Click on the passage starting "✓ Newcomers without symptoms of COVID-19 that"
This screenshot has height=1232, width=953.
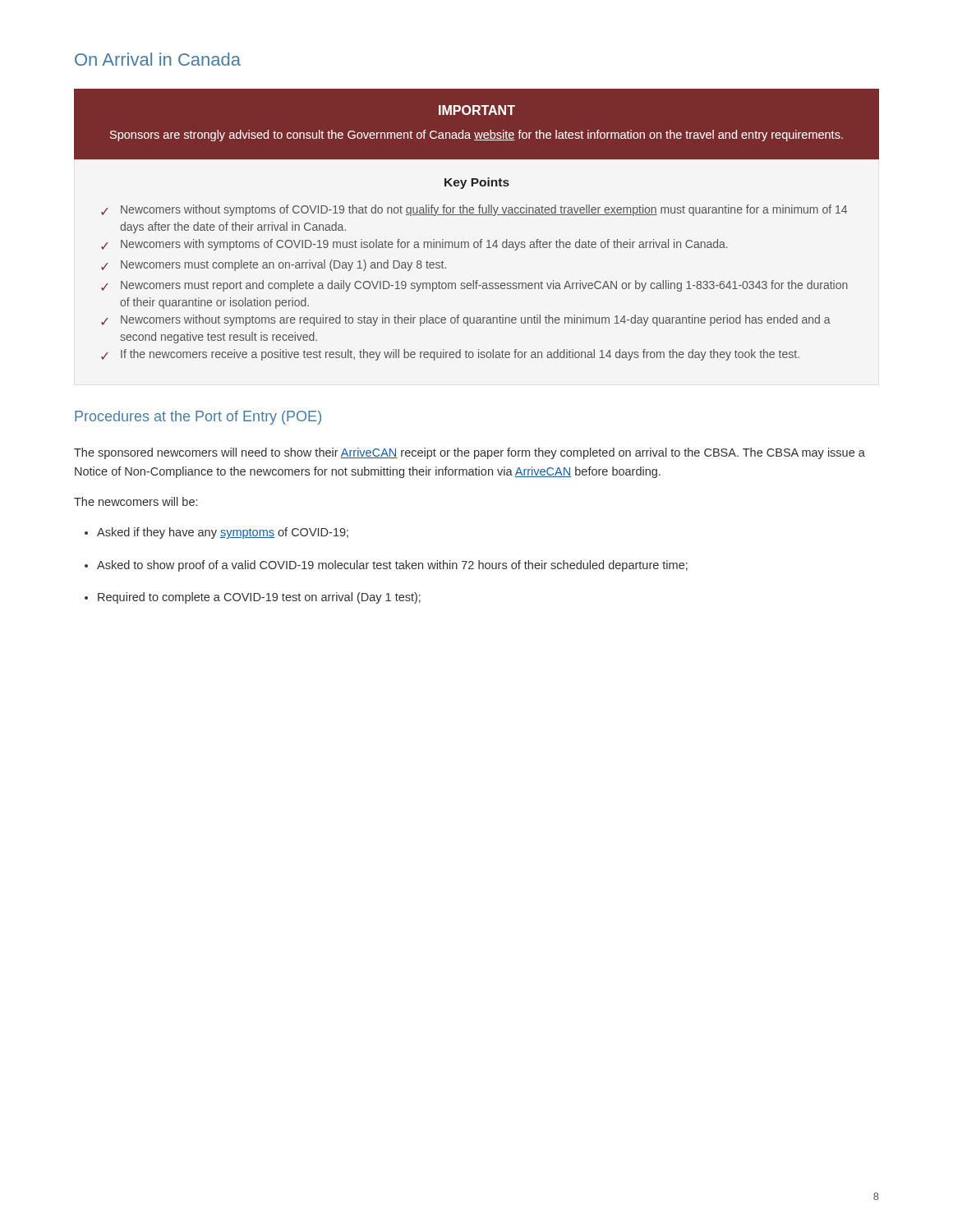[476, 218]
